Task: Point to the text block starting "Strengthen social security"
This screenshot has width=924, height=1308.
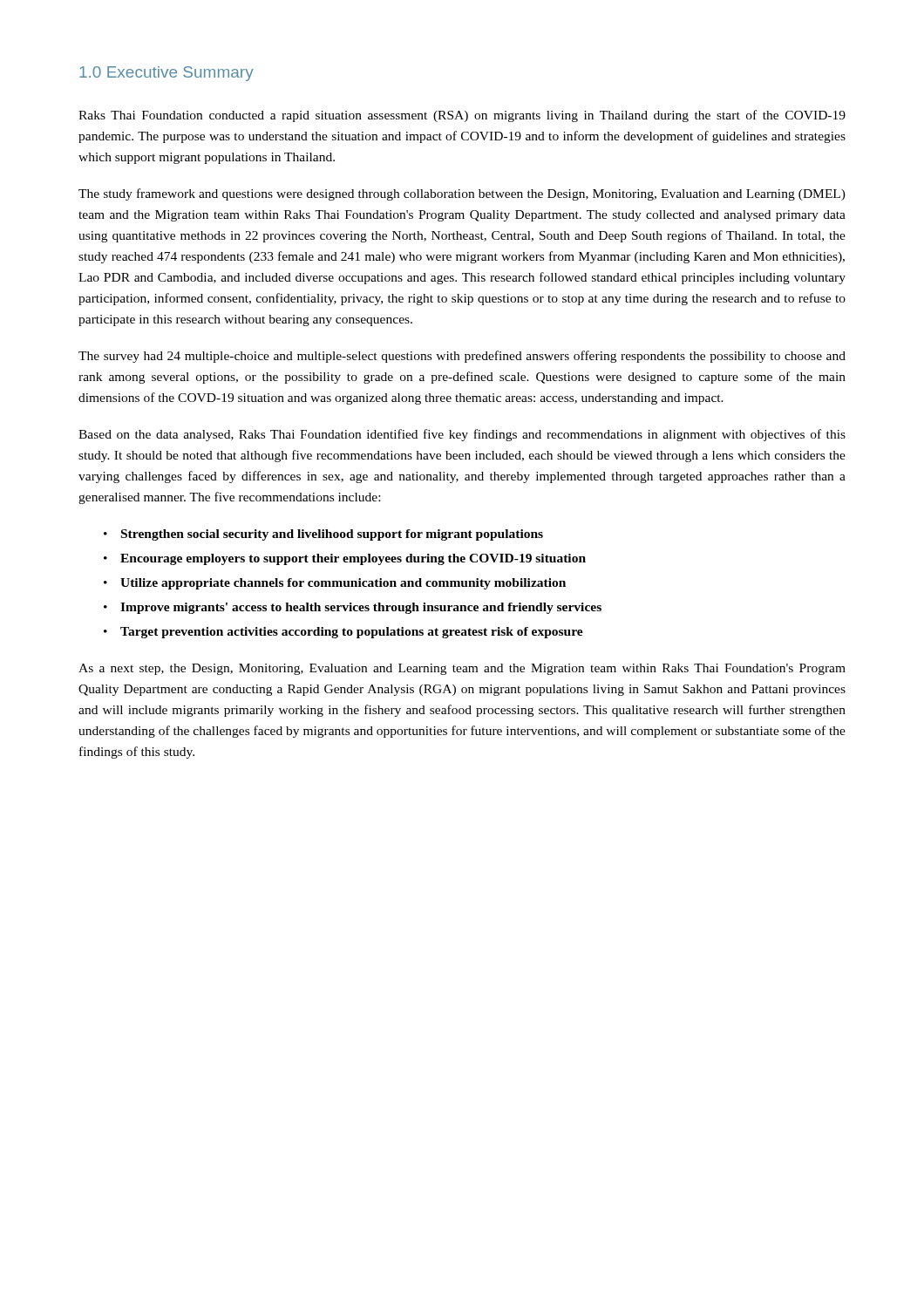Action: pyautogui.click(x=332, y=533)
